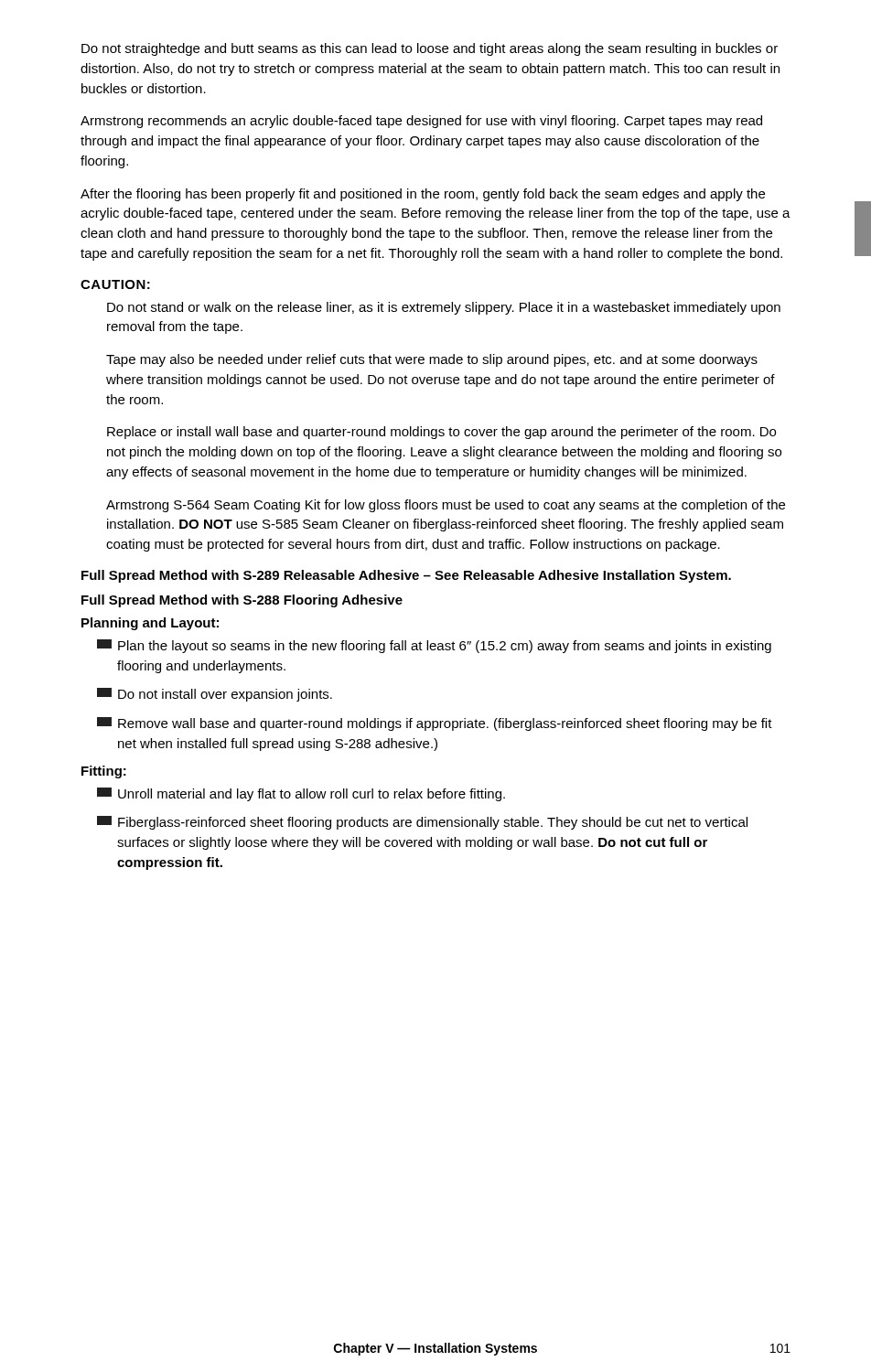Select the text block containing "Armstrong S-564 Seam Coating"
The image size is (871, 1372).
coord(448,524)
